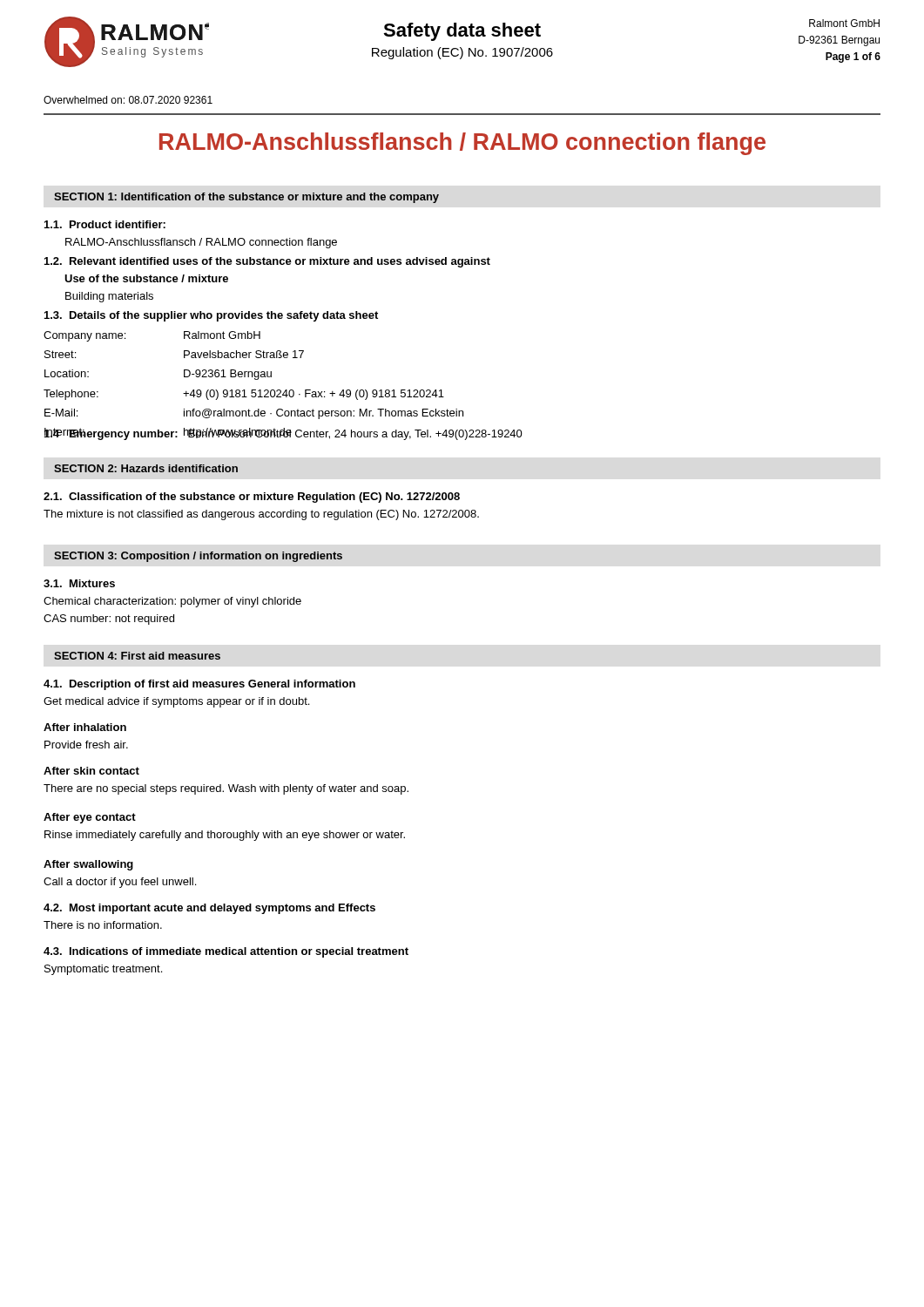Click on the text block that reads "After skin contact There are no"
This screenshot has width=924, height=1307.
(x=91, y=771)
